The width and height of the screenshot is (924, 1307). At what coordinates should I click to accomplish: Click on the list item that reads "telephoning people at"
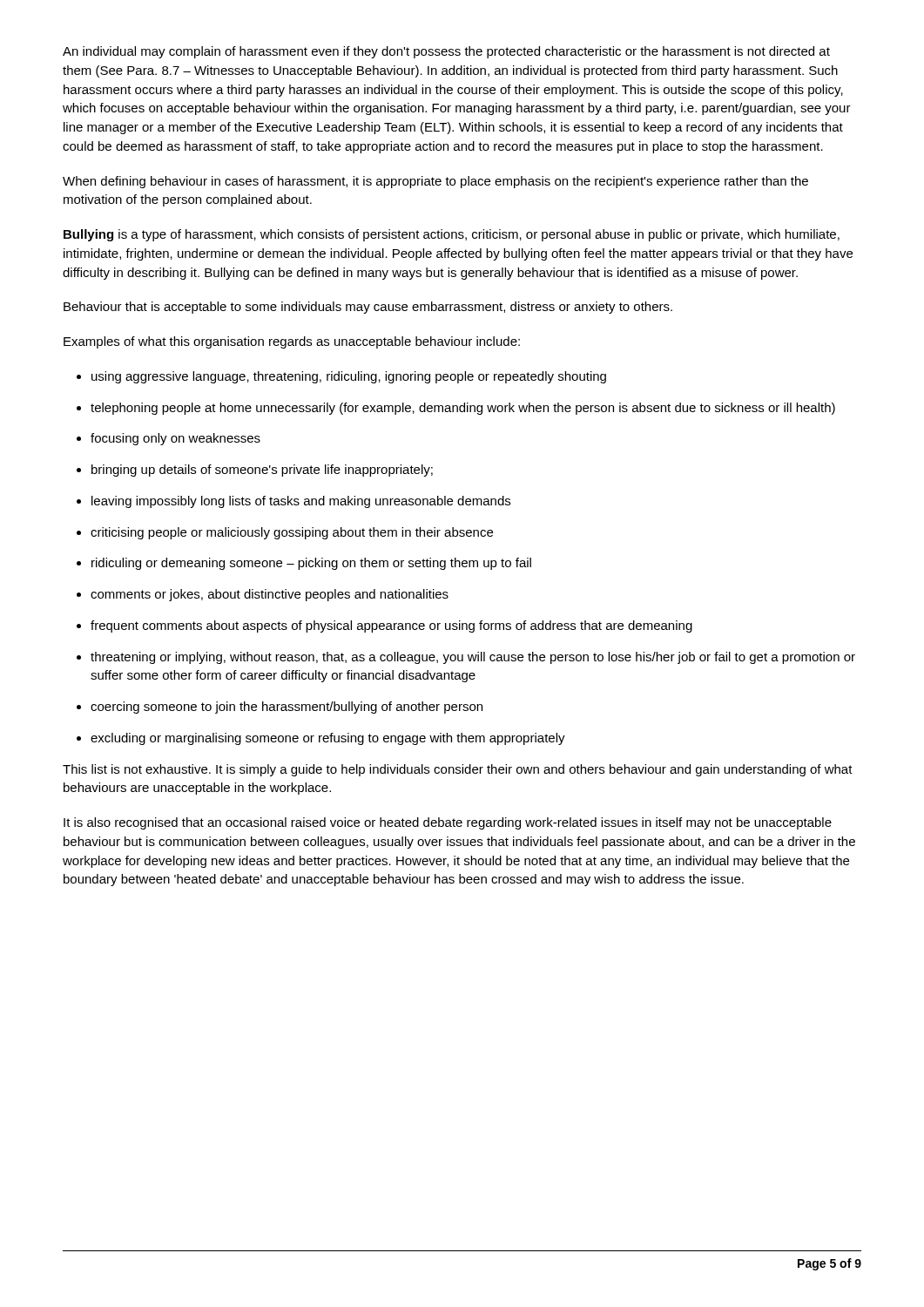point(462,407)
